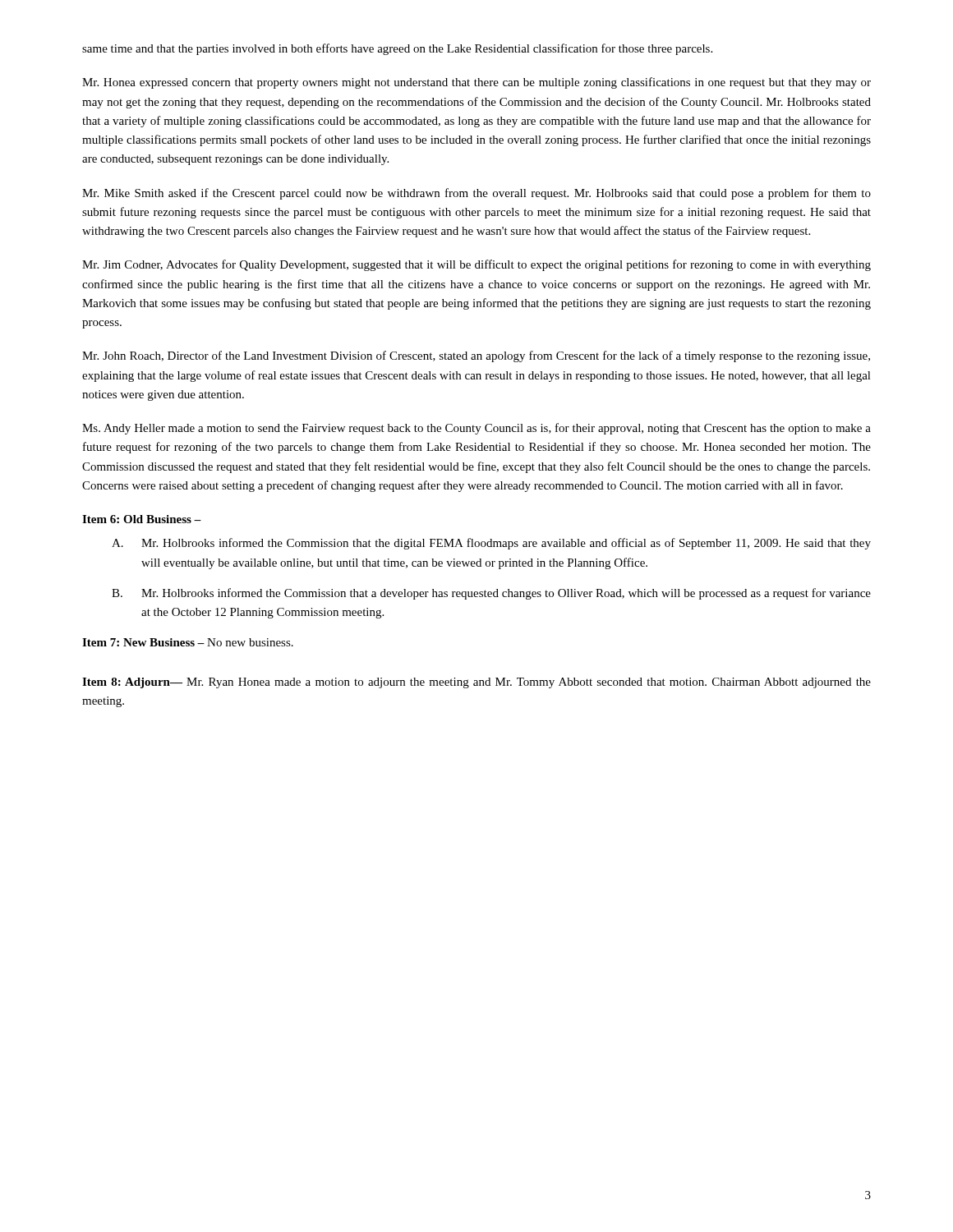Navigate to the text starting "Mr. Mike Smith asked"
953x1232 pixels.
(476, 212)
